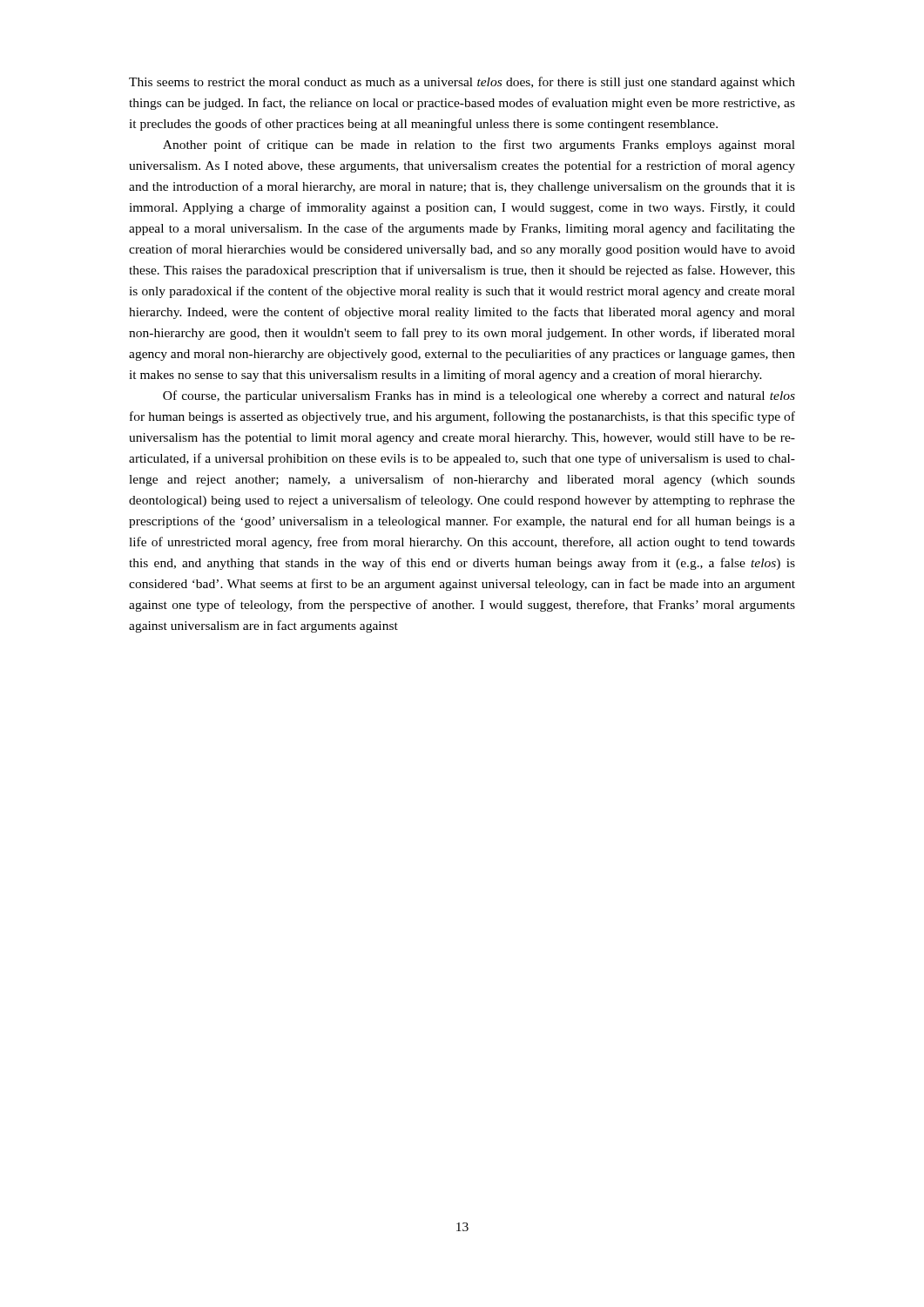
Task: Click the passage that begins "This seems to"
Action: (x=462, y=103)
